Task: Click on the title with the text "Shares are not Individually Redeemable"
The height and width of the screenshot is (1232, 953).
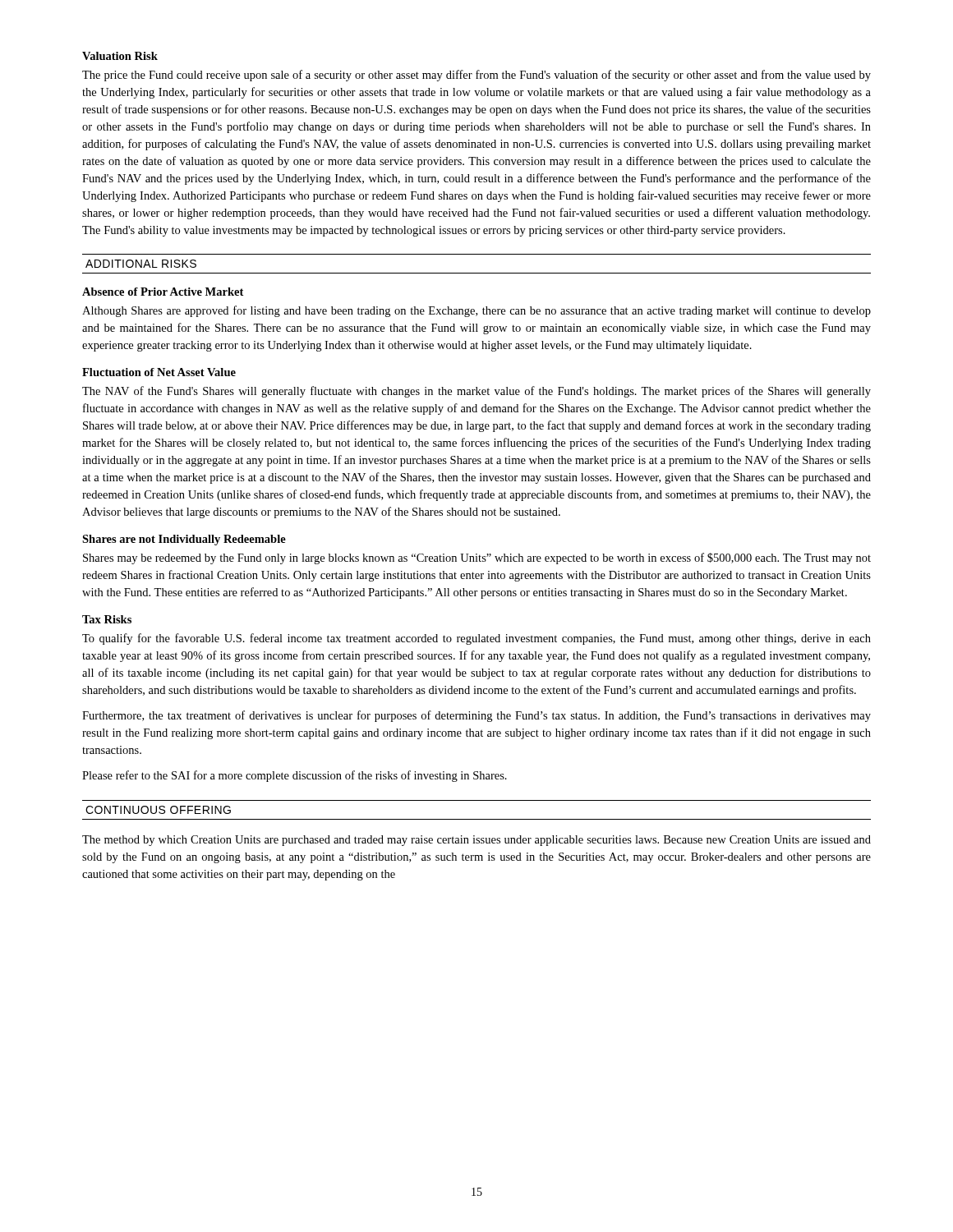Action: pos(184,539)
